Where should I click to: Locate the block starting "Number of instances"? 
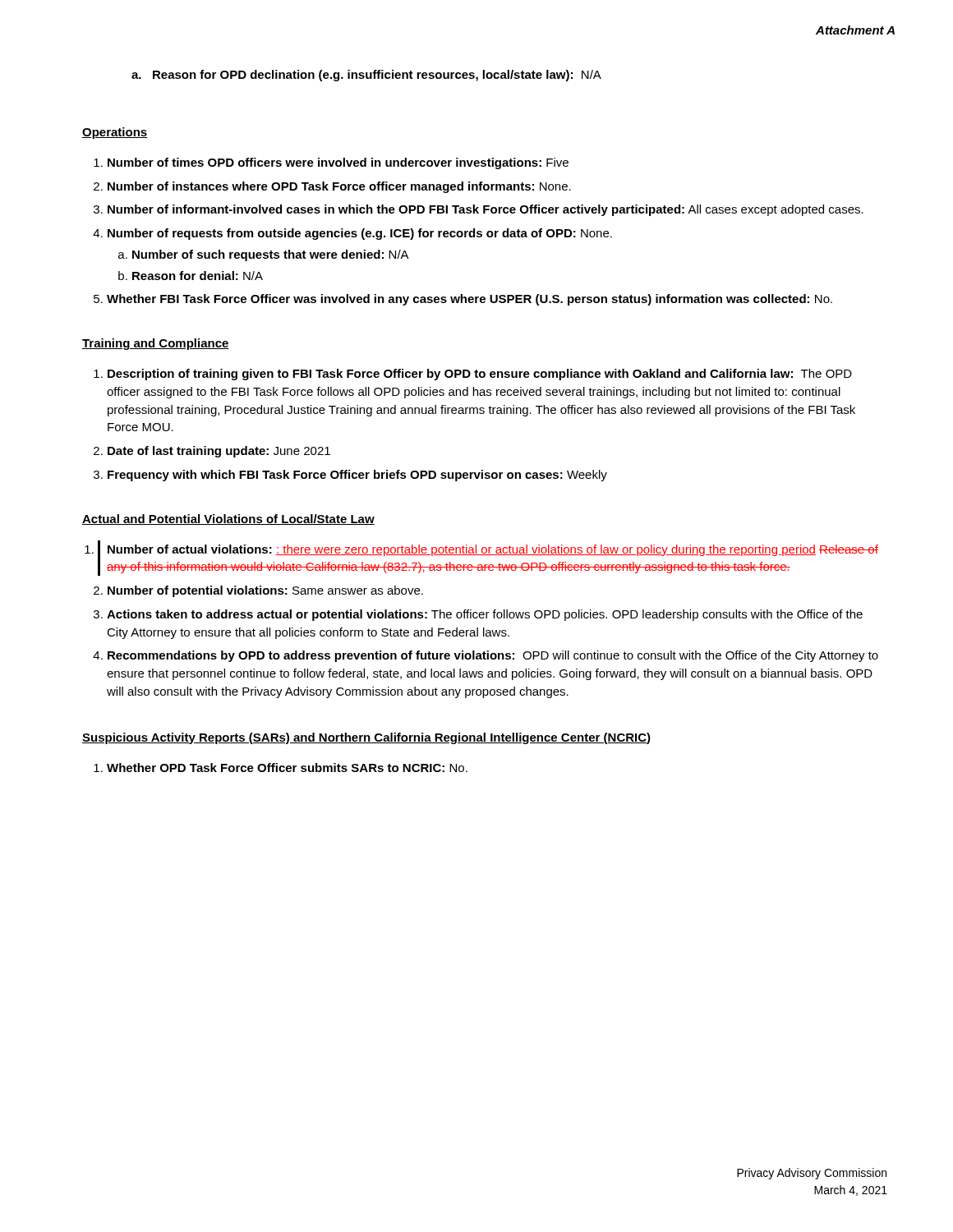coord(339,186)
